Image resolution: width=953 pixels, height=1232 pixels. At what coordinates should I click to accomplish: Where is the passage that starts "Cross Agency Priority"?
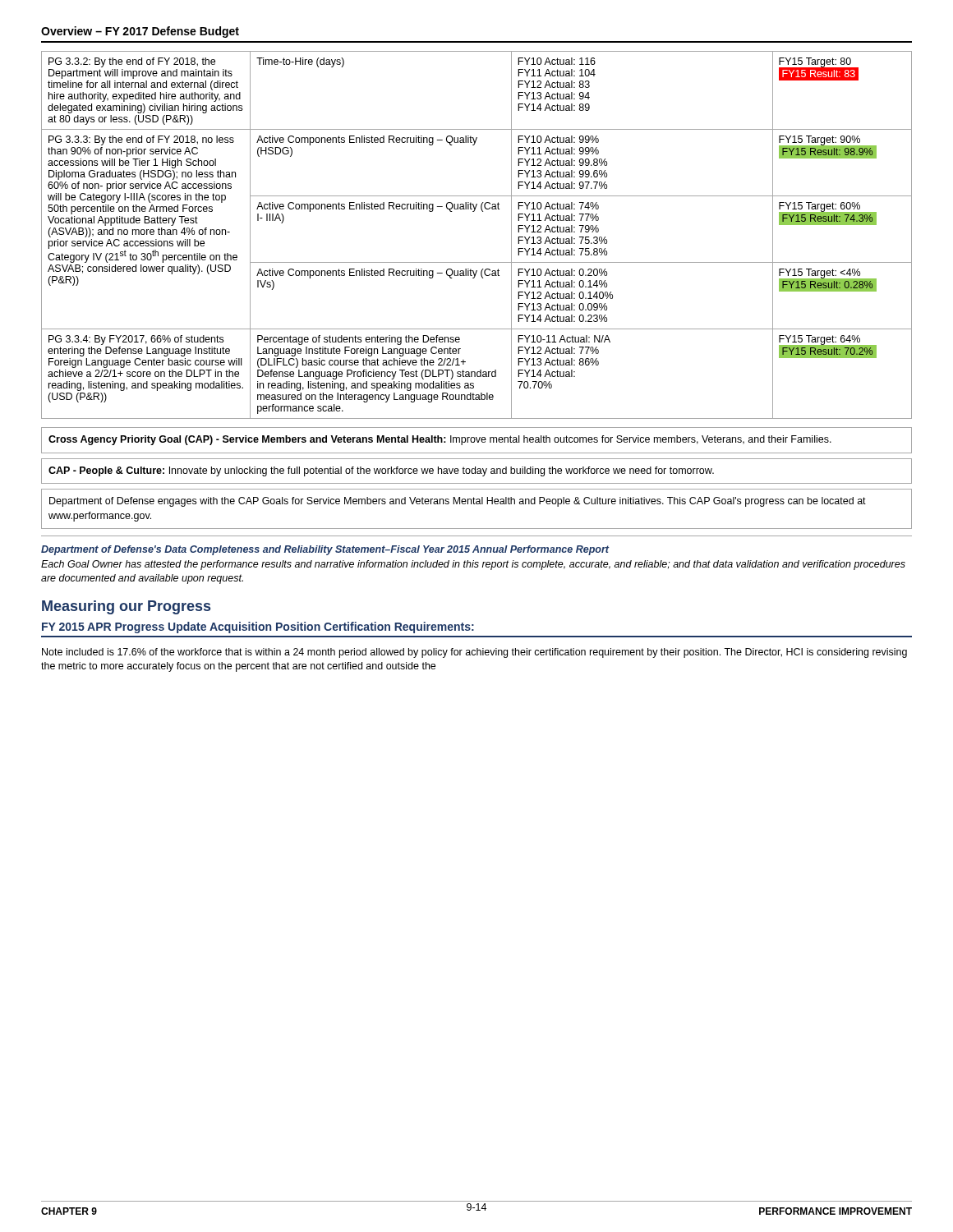[x=440, y=439]
